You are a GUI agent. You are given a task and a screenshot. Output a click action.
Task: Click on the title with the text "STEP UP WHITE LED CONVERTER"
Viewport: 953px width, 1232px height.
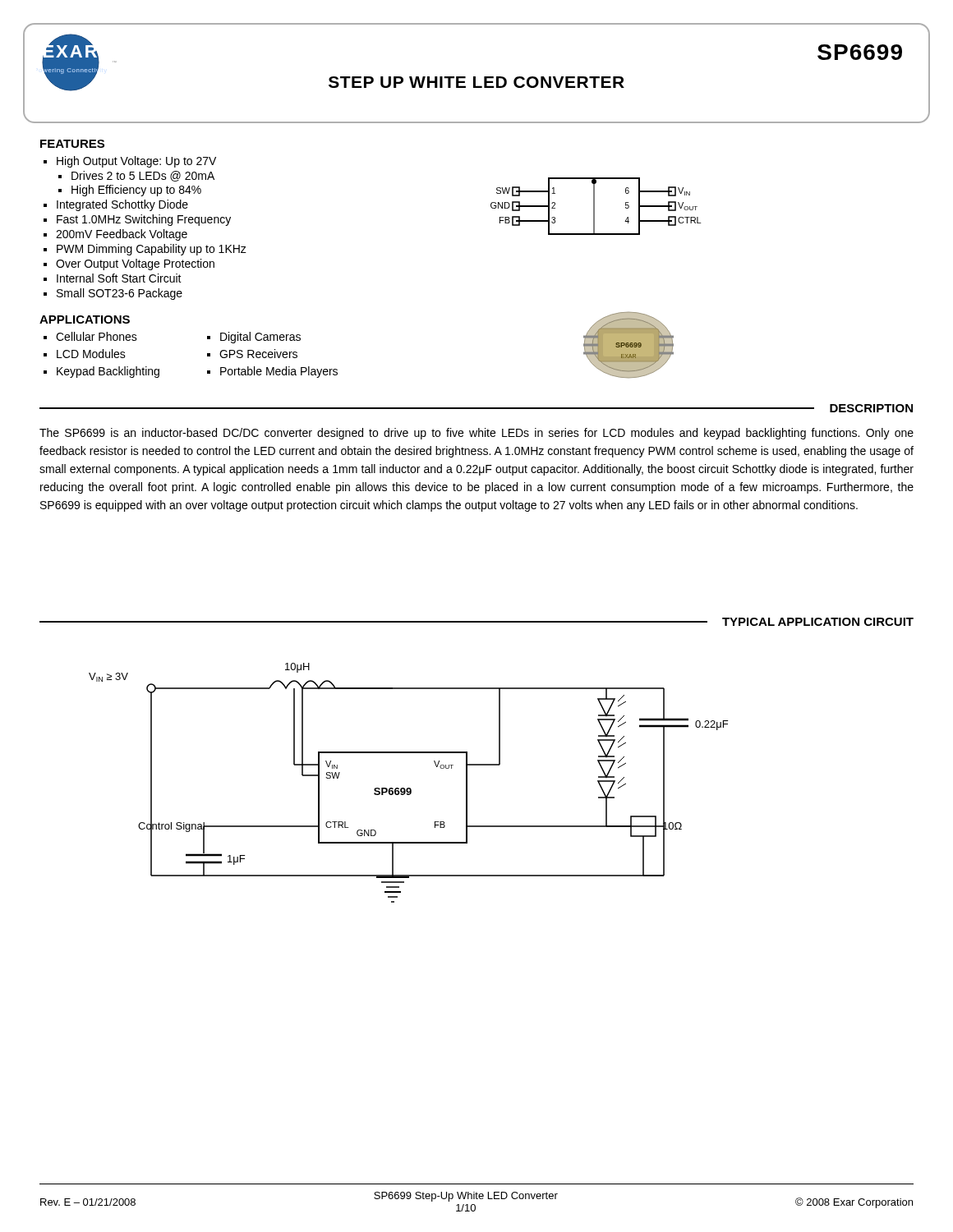(476, 82)
